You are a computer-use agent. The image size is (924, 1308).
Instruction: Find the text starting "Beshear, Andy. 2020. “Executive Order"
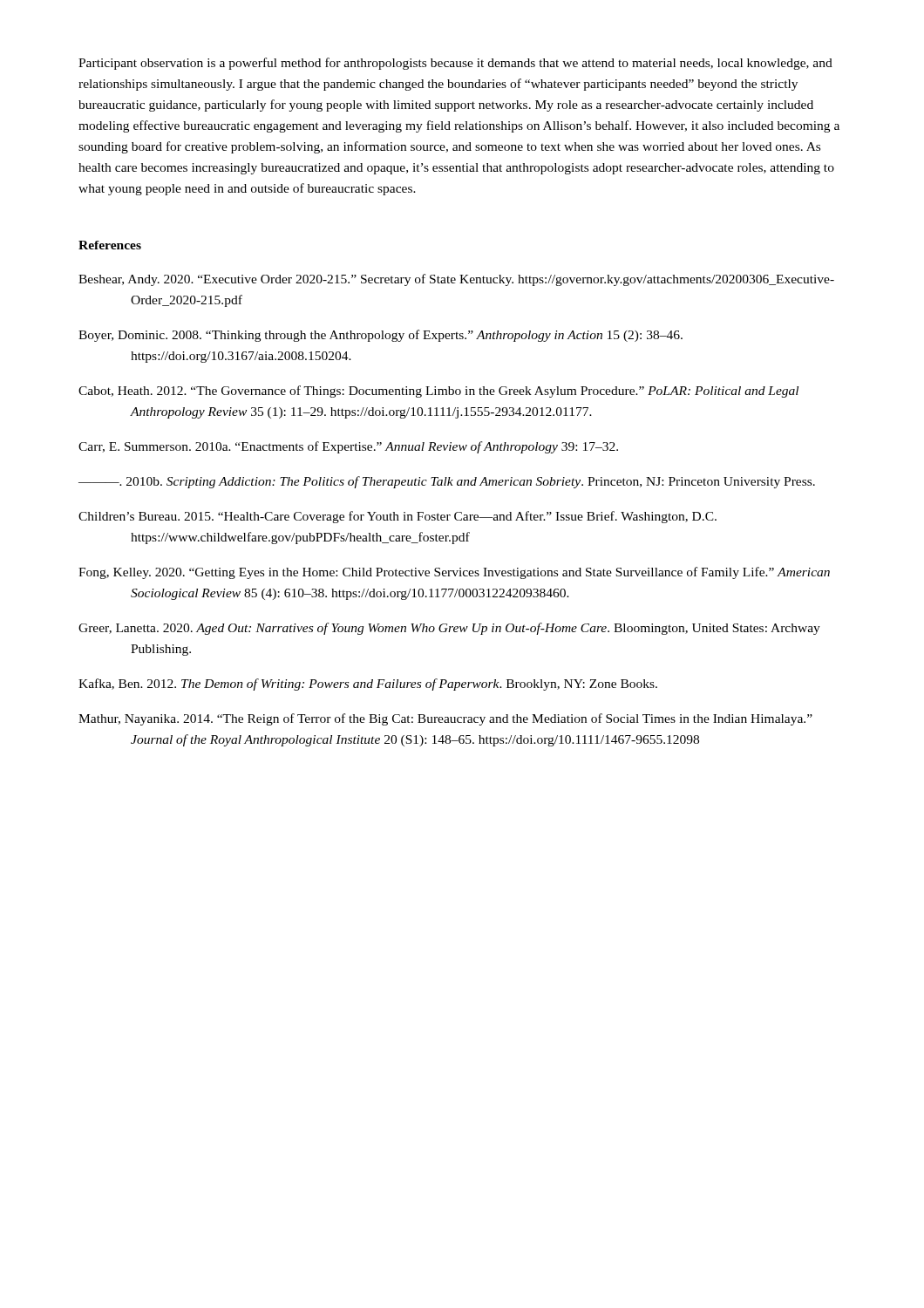[456, 289]
